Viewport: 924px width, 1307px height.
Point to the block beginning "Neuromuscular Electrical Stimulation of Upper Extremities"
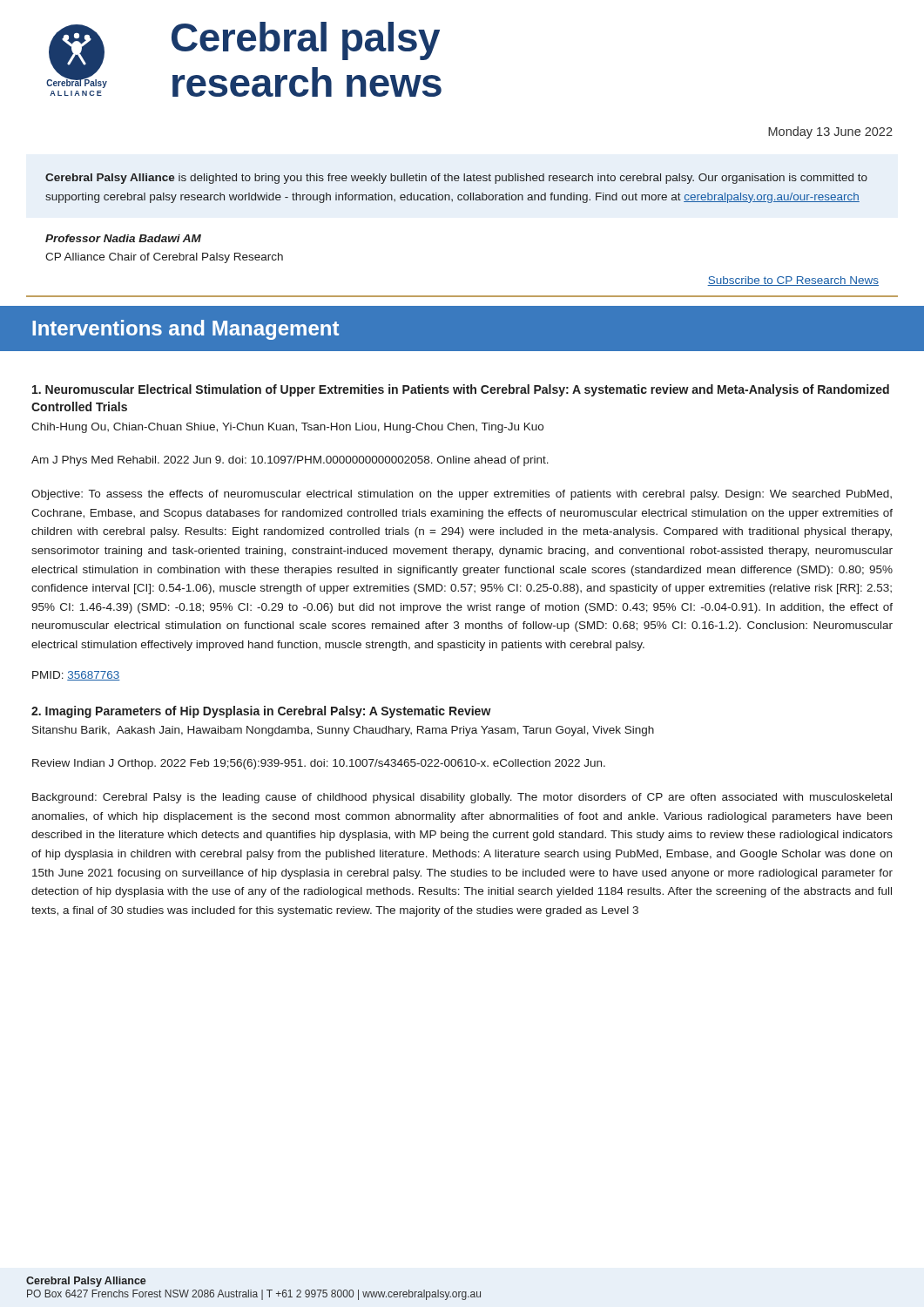click(x=460, y=398)
